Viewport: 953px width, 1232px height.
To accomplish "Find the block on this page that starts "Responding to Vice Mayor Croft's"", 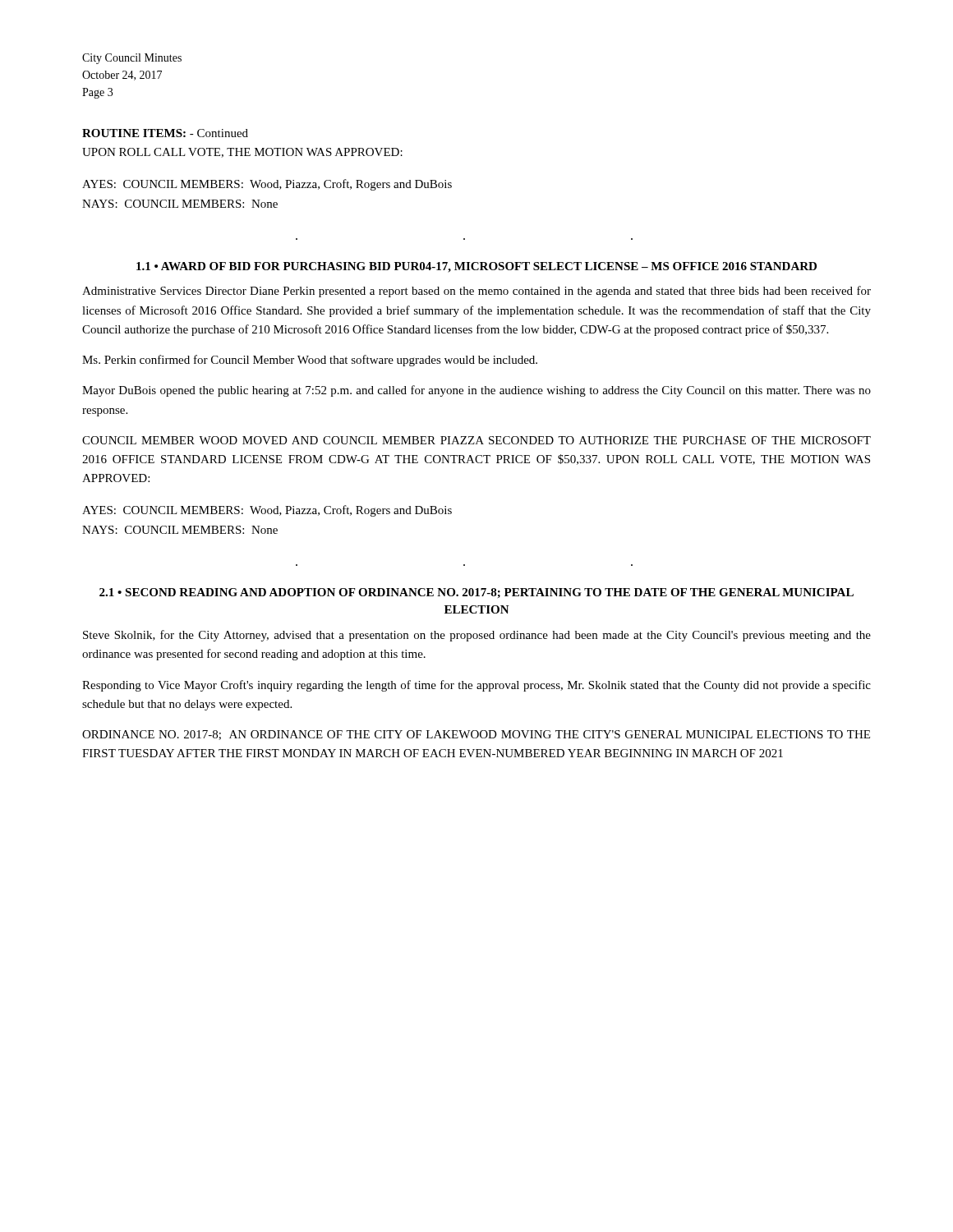I will pos(476,694).
